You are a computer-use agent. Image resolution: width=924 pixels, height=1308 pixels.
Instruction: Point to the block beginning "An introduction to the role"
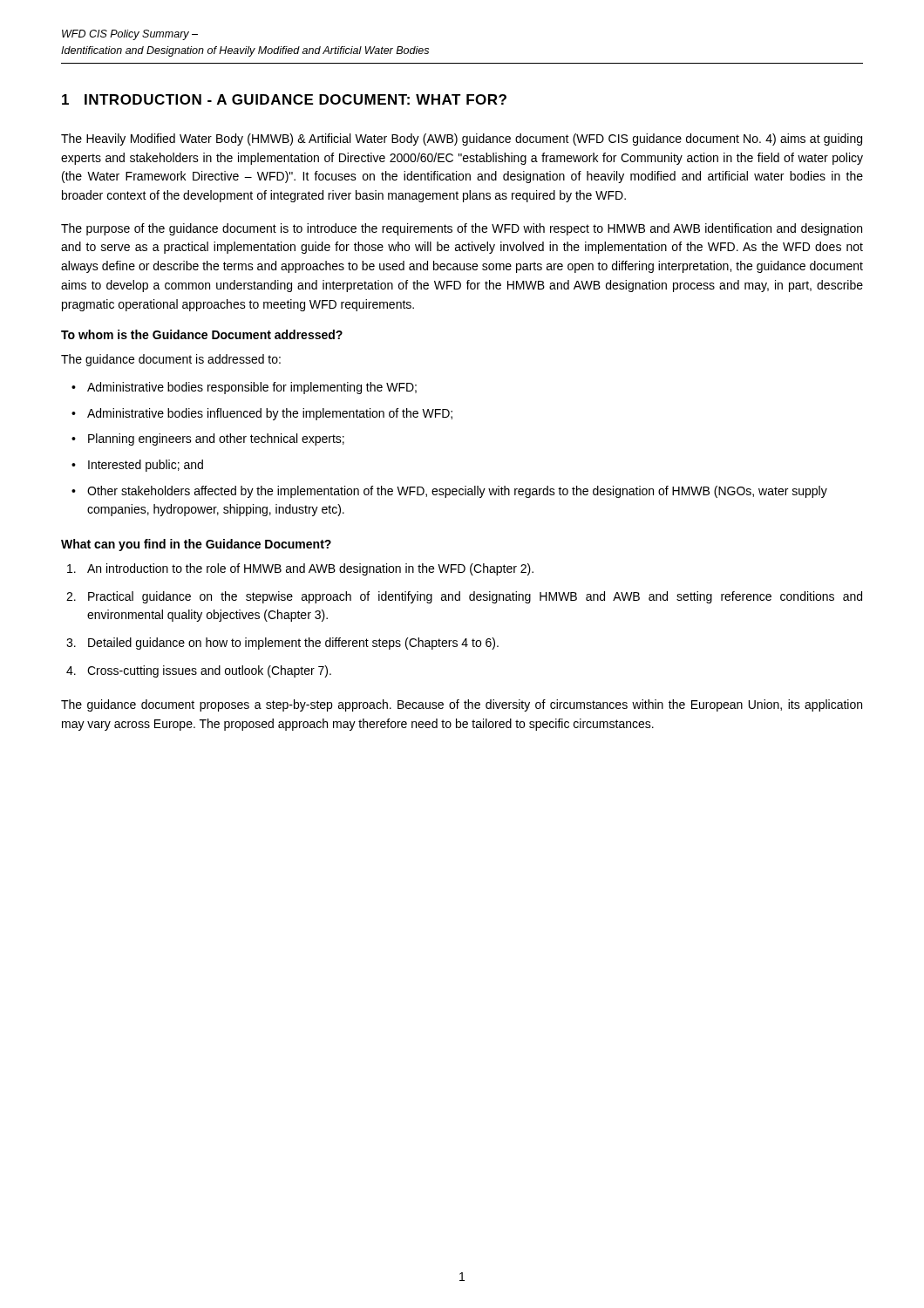(x=300, y=569)
